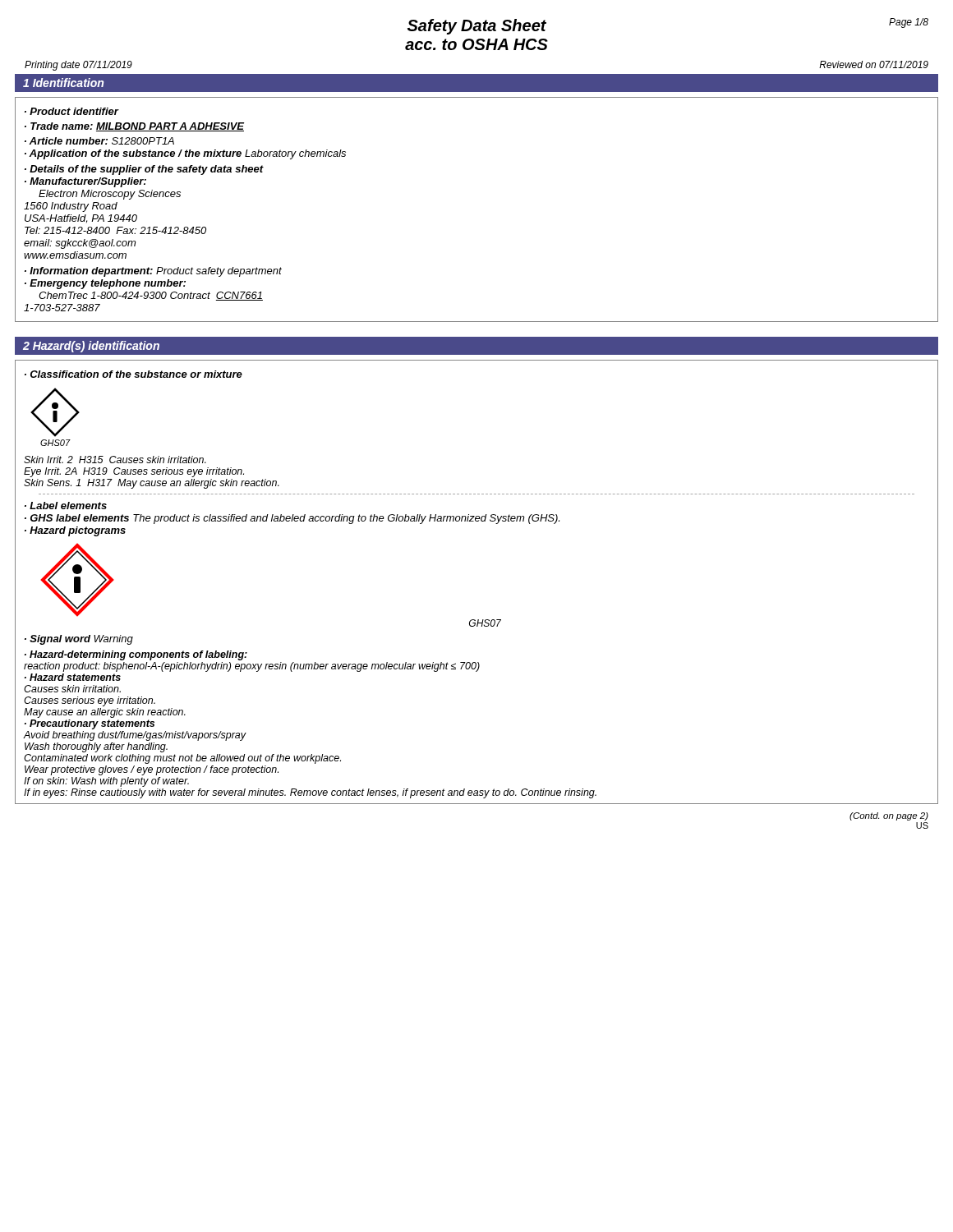Navigate to the block starting "· Classification of the substance or mixture"

(x=133, y=374)
